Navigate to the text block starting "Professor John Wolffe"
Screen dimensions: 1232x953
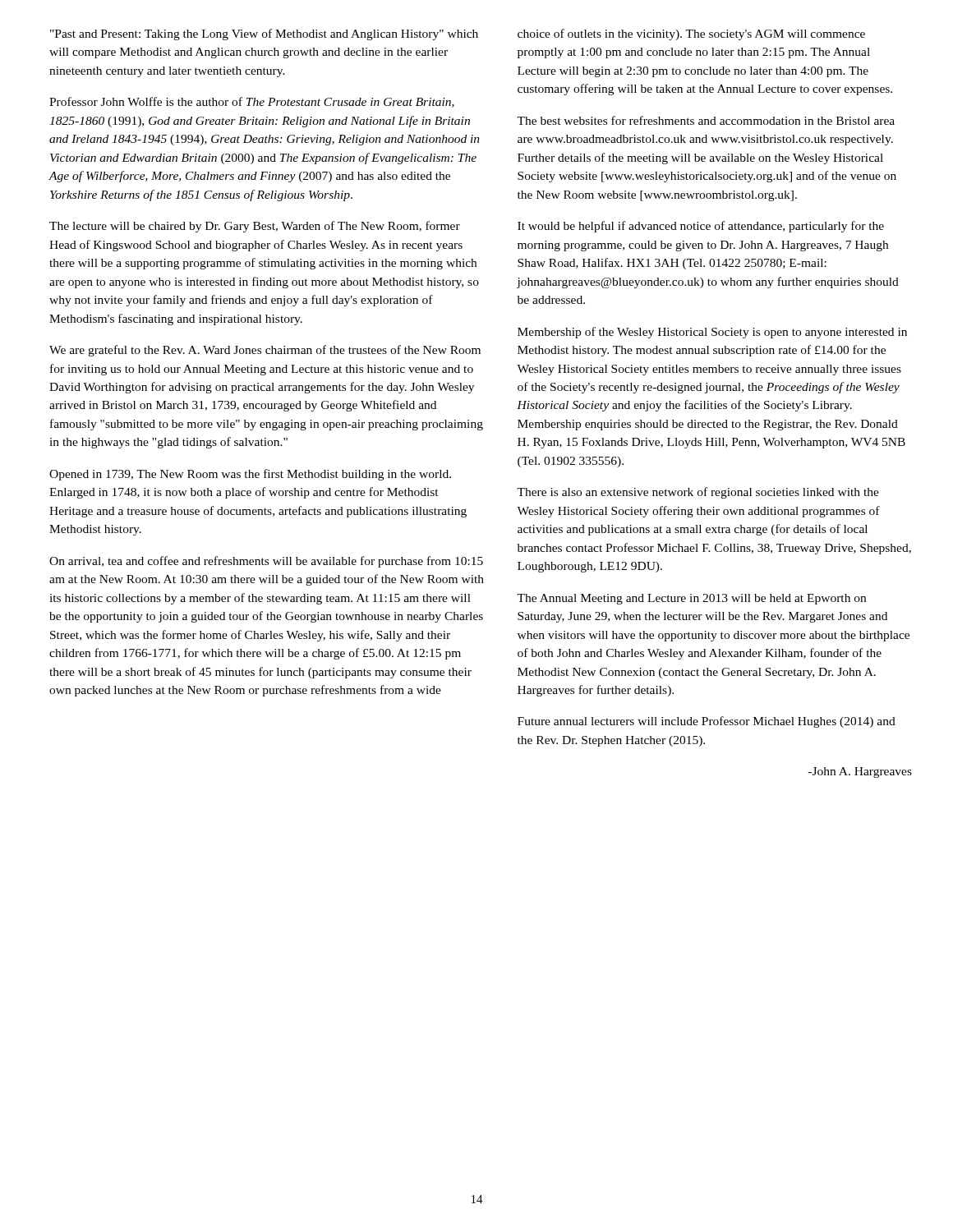[265, 148]
